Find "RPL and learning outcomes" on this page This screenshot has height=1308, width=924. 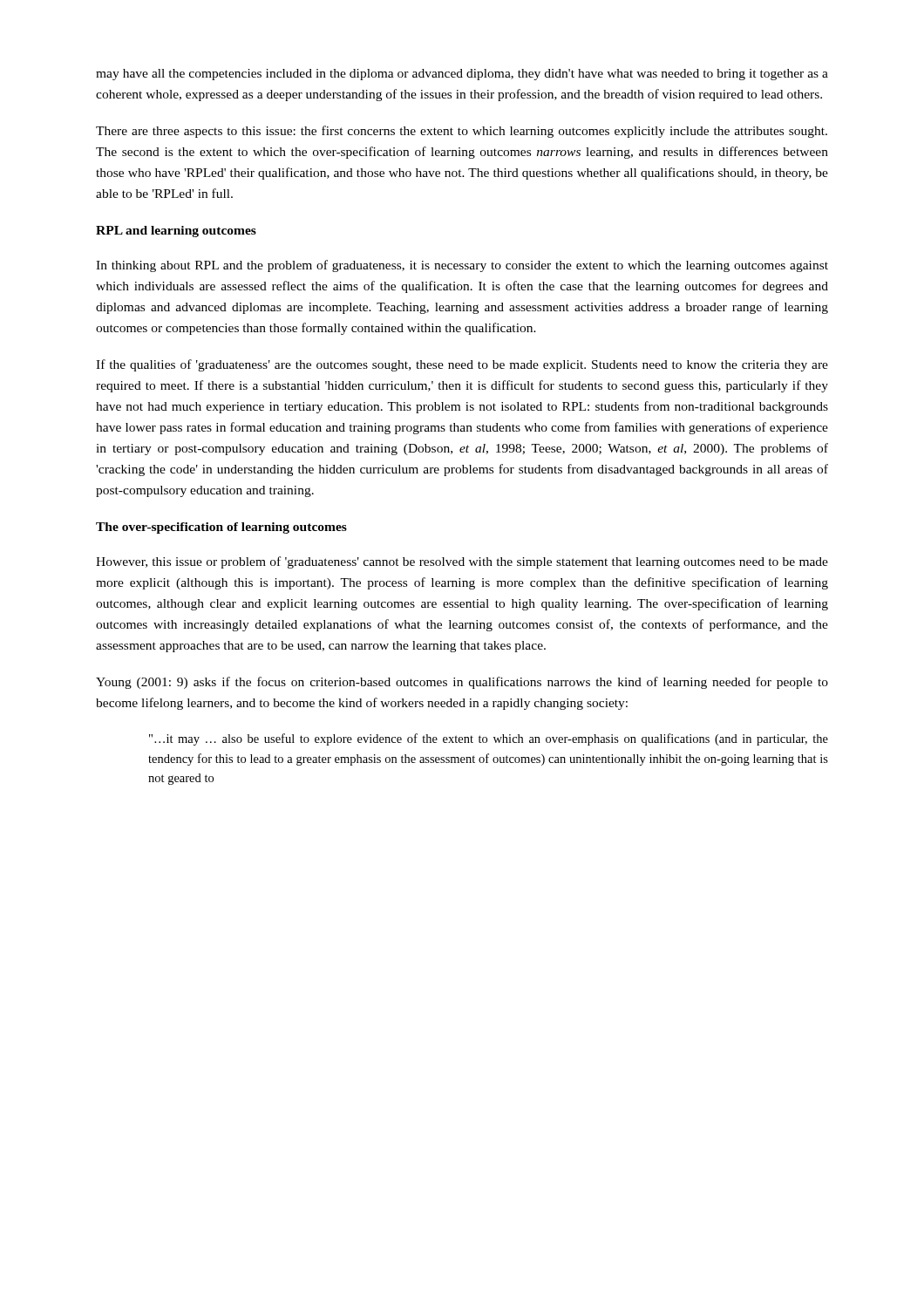point(176,232)
